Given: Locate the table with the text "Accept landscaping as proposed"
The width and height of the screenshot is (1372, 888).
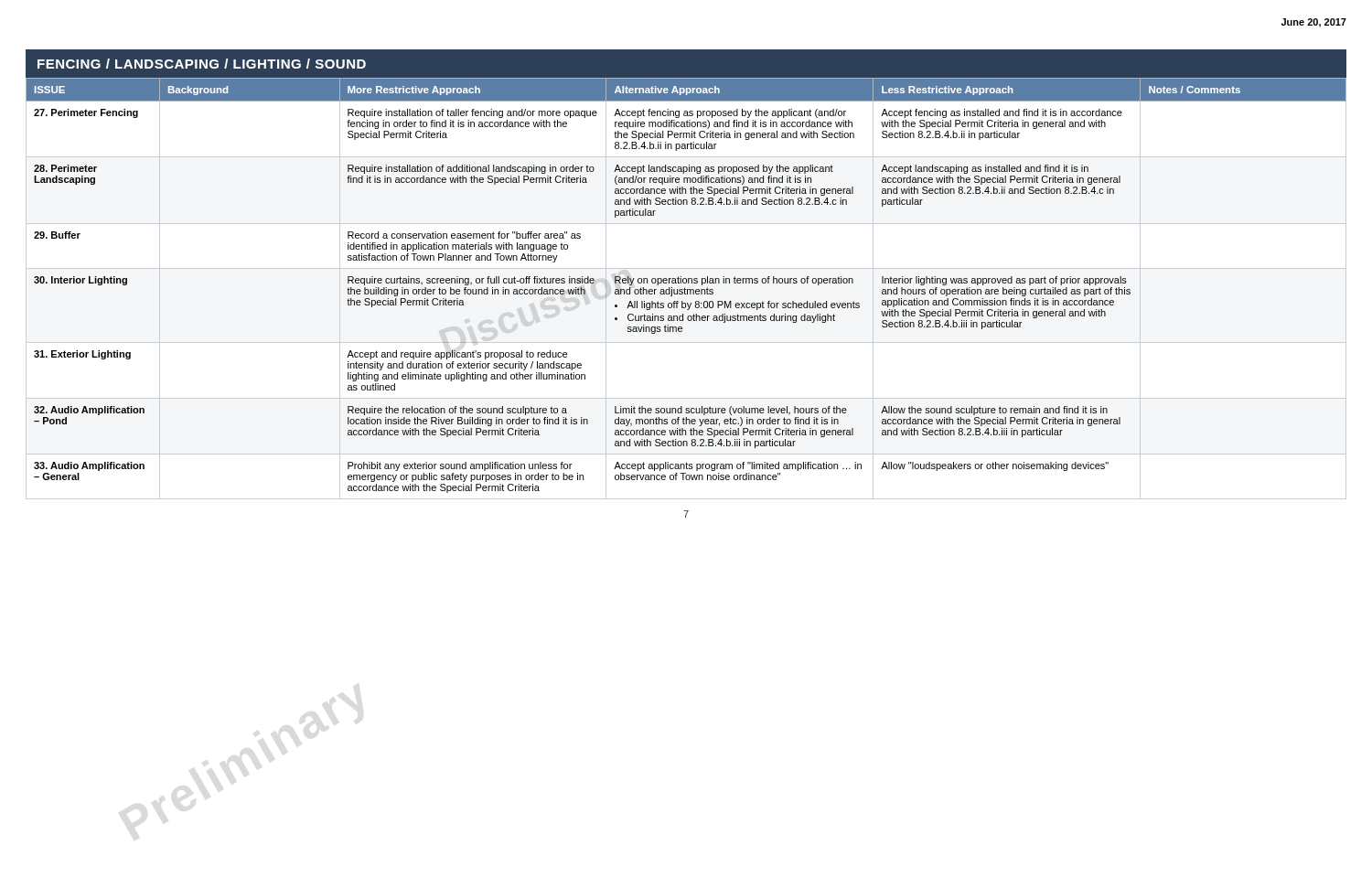Looking at the screenshot, I should pos(686,289).
